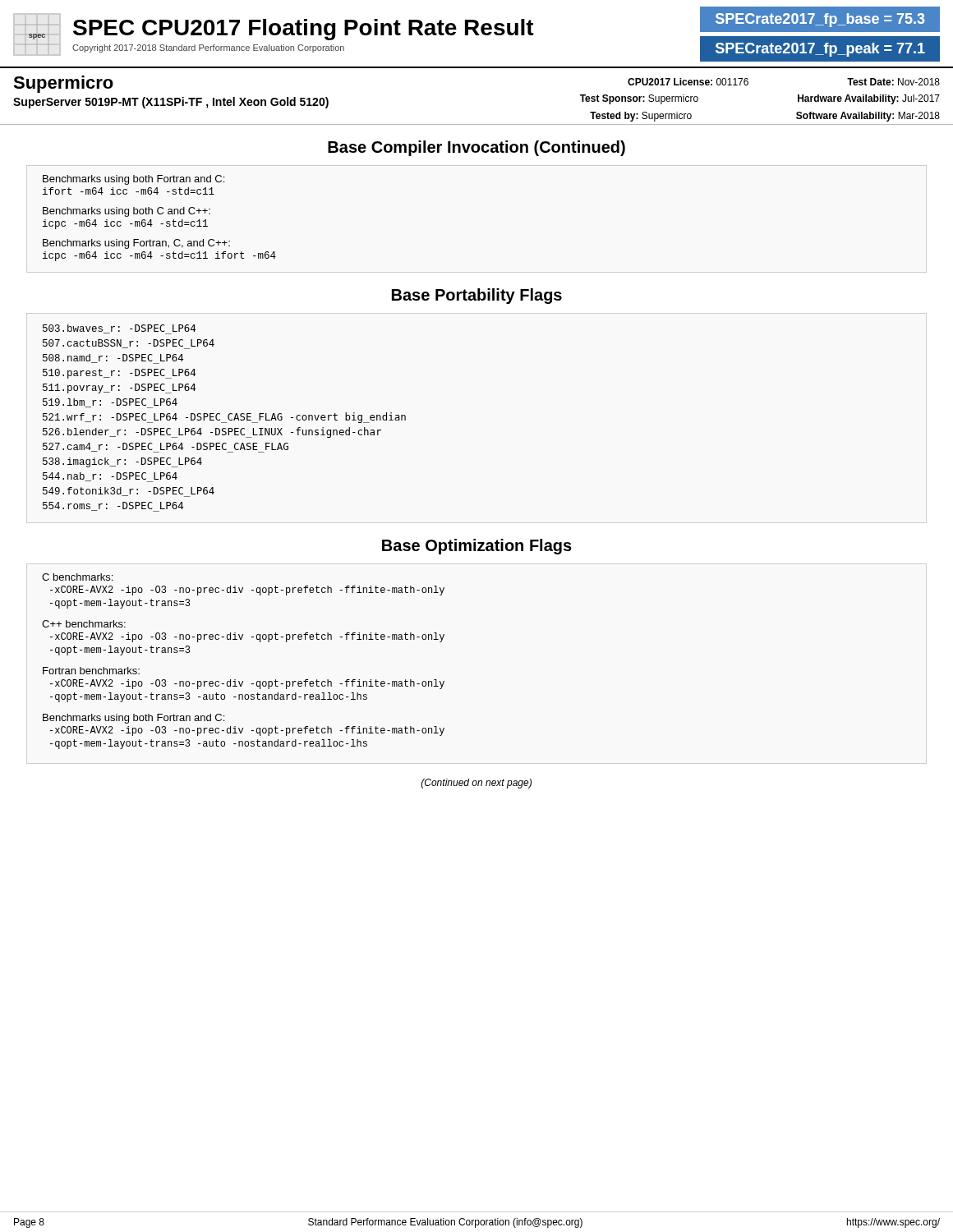Locate the text block that says "Fortran benchmarks: -xCORE-AVX2 -ipo -O3 -no-prec-div -qopt-prefetch -ffinite-math-only"

point(243,684)
